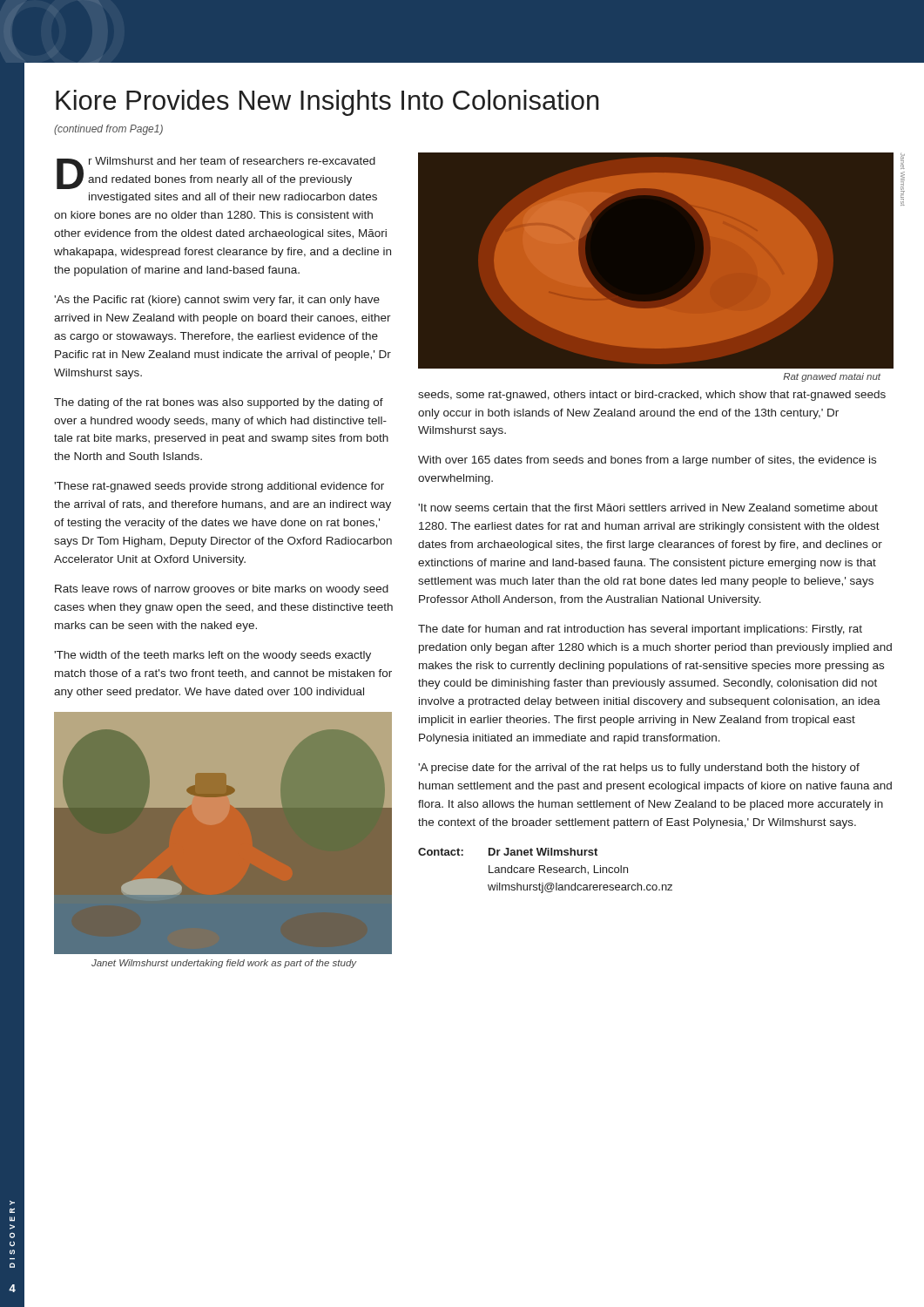Select the text block containing "Rats leave rows of narrow grooves or"

click(x=224, y=607)
